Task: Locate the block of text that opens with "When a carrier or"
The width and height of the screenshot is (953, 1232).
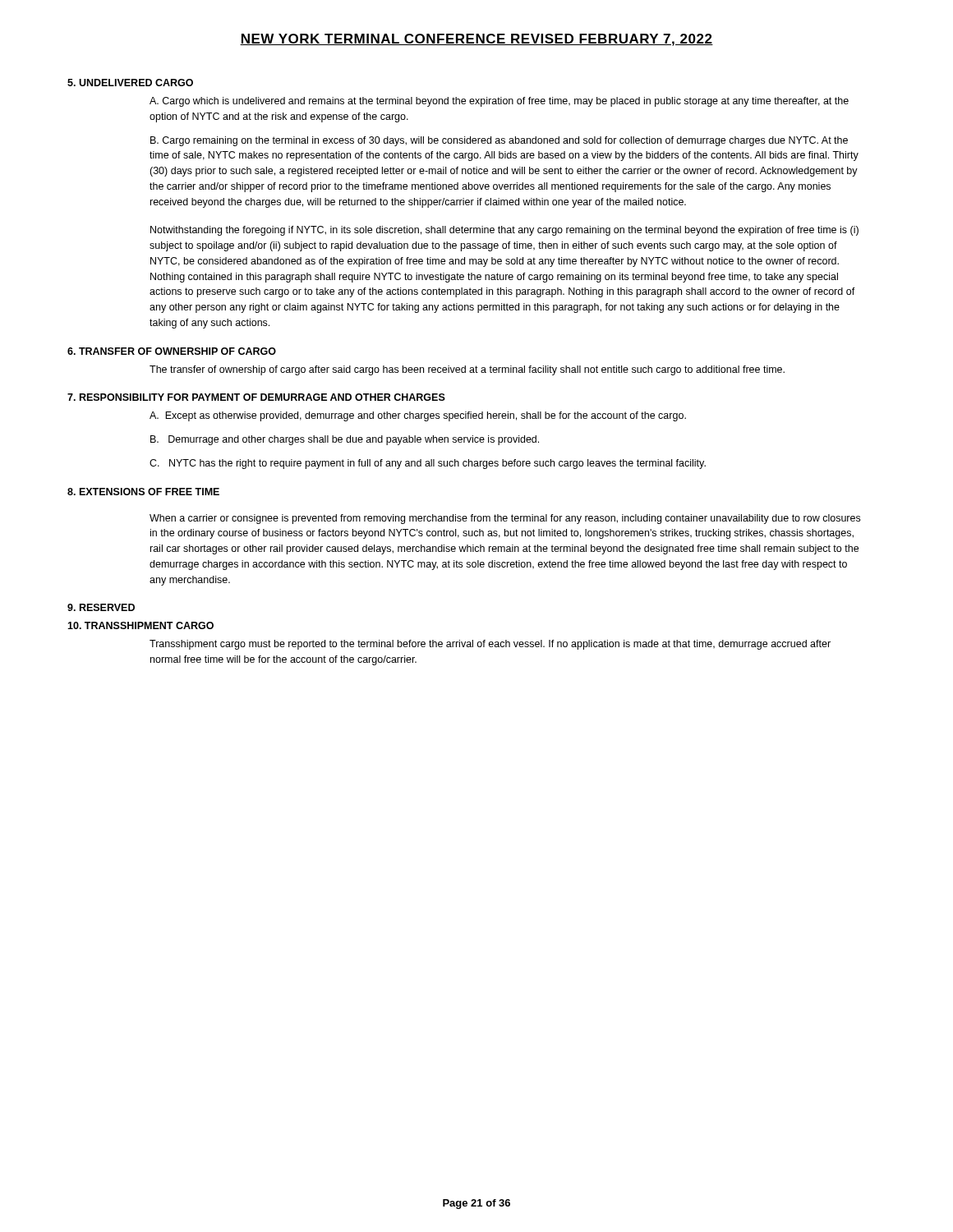Action: [505, 549]
